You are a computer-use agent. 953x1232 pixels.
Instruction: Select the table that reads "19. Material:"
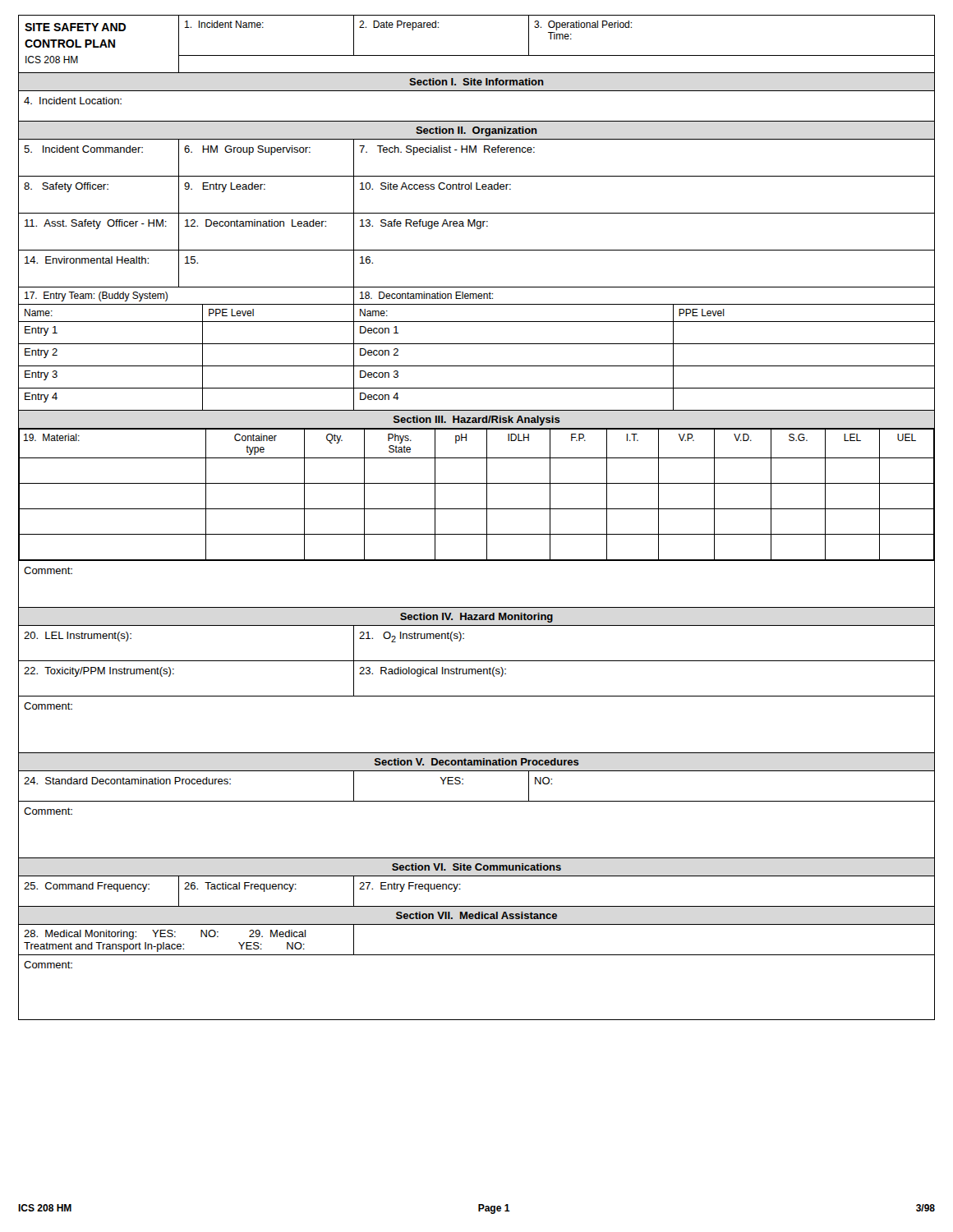pyautogui.click(x=476, y=494)
